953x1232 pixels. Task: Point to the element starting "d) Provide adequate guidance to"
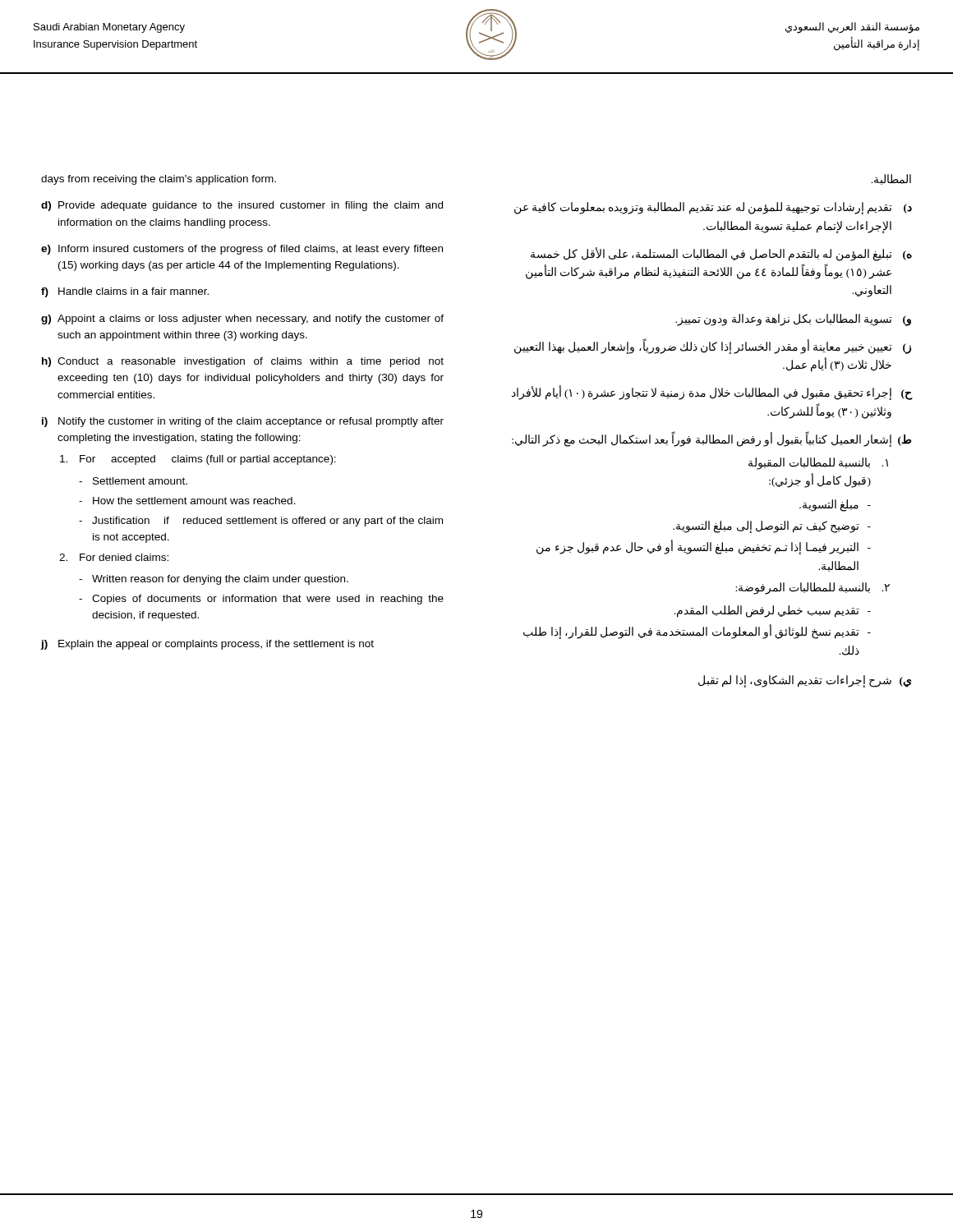coord(242,214)
